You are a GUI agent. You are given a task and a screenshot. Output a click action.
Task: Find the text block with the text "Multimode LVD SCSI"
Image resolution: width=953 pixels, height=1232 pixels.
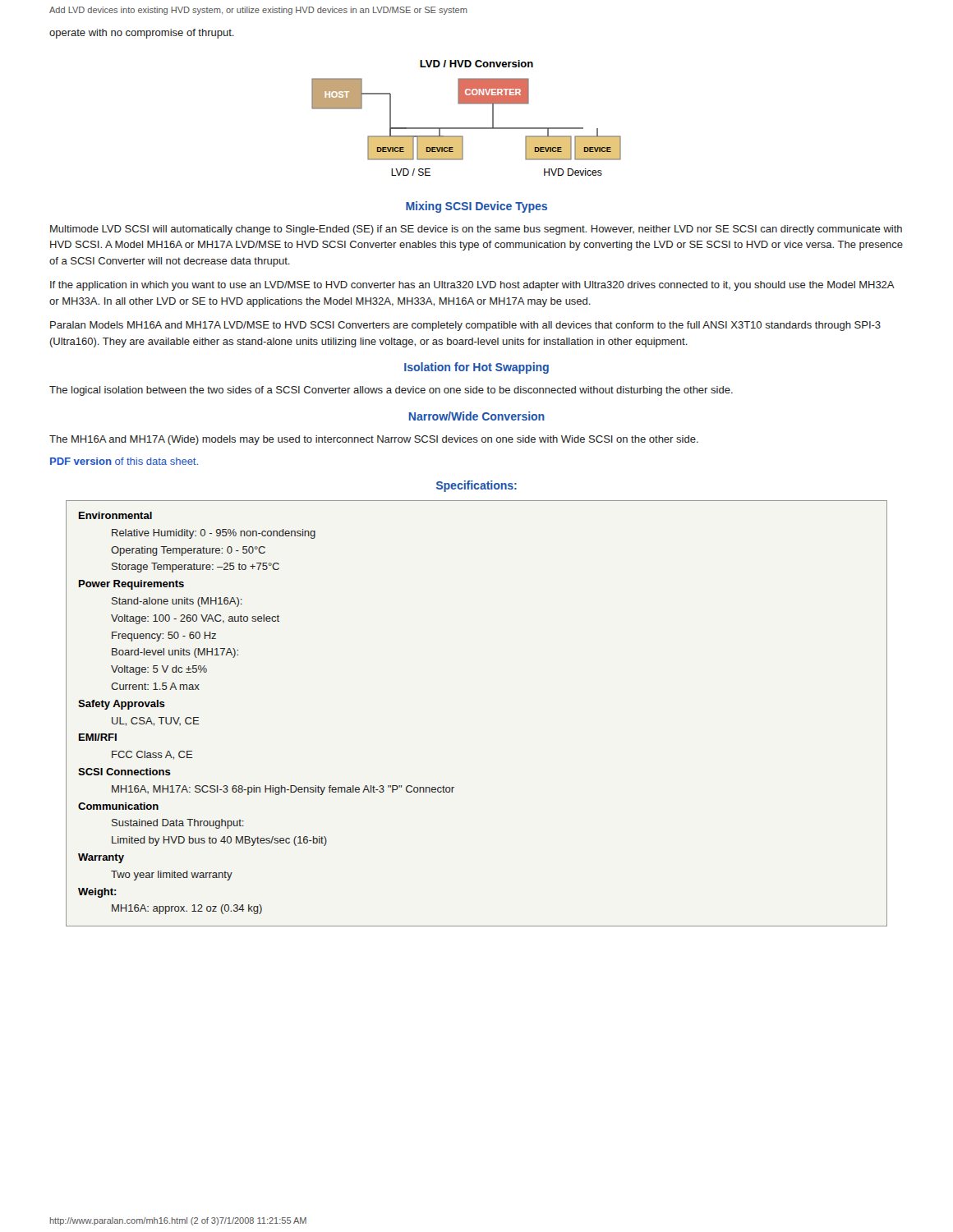(476, 244)
